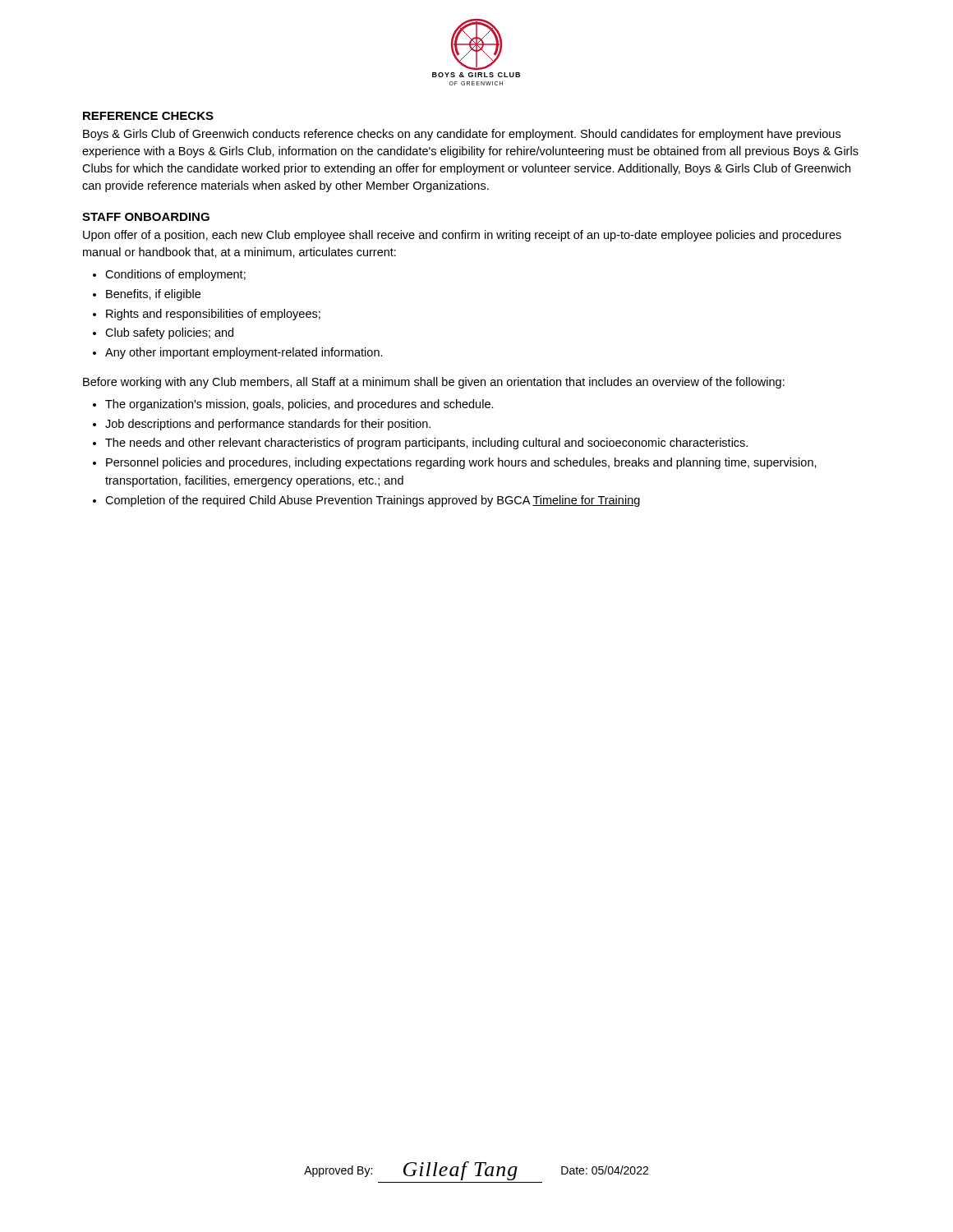Screen dimensions: 1232x953
Task: Locate the list item that reads "Conditions of employment;"
Action: pyautogui.click(x=169, y=275)
